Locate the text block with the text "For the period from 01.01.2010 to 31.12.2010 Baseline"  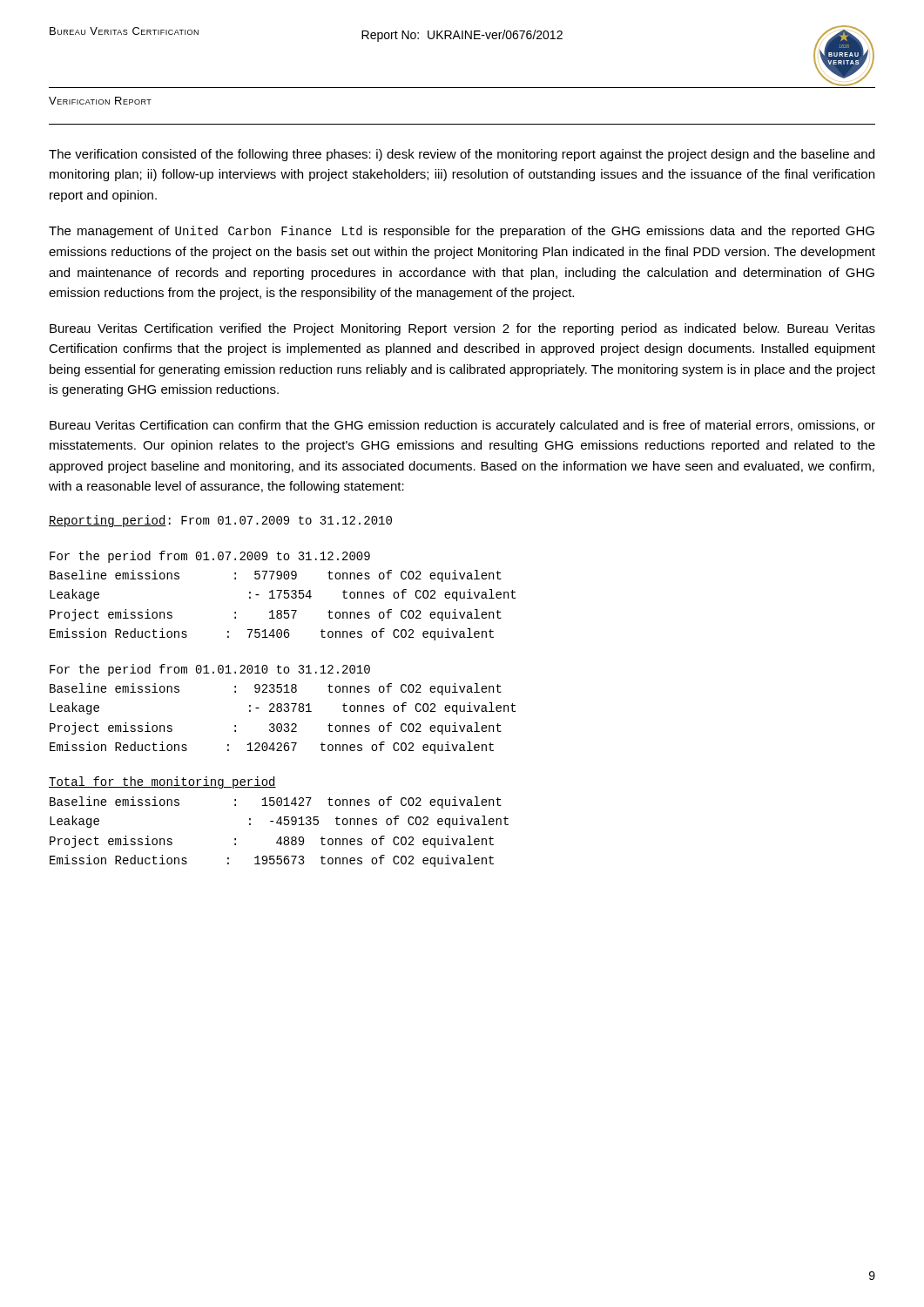(x=283, y=709)
